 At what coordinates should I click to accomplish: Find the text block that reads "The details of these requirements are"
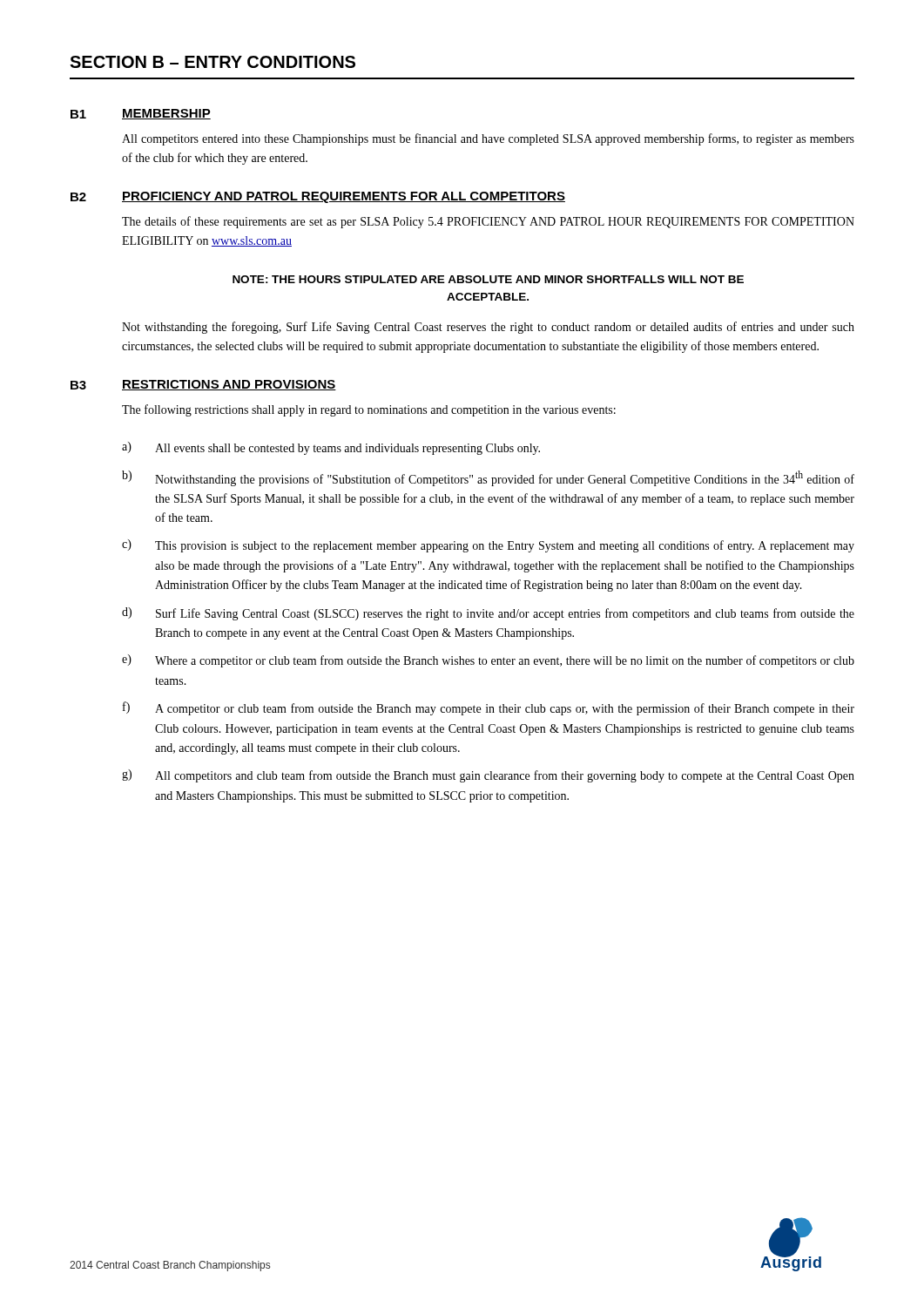488,231
